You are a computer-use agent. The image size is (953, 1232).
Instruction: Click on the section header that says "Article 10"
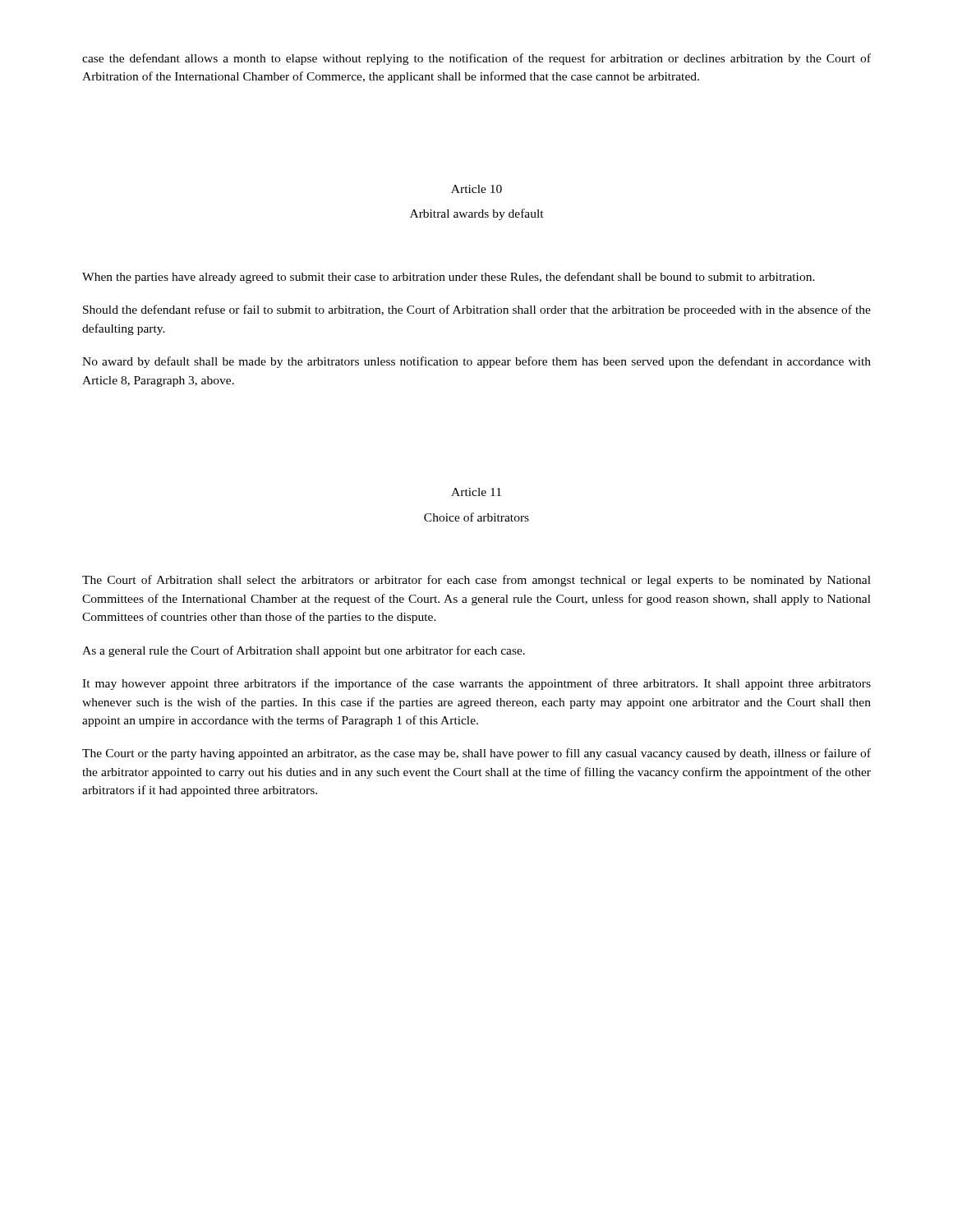pyautogui.click(x=476, y=188)
